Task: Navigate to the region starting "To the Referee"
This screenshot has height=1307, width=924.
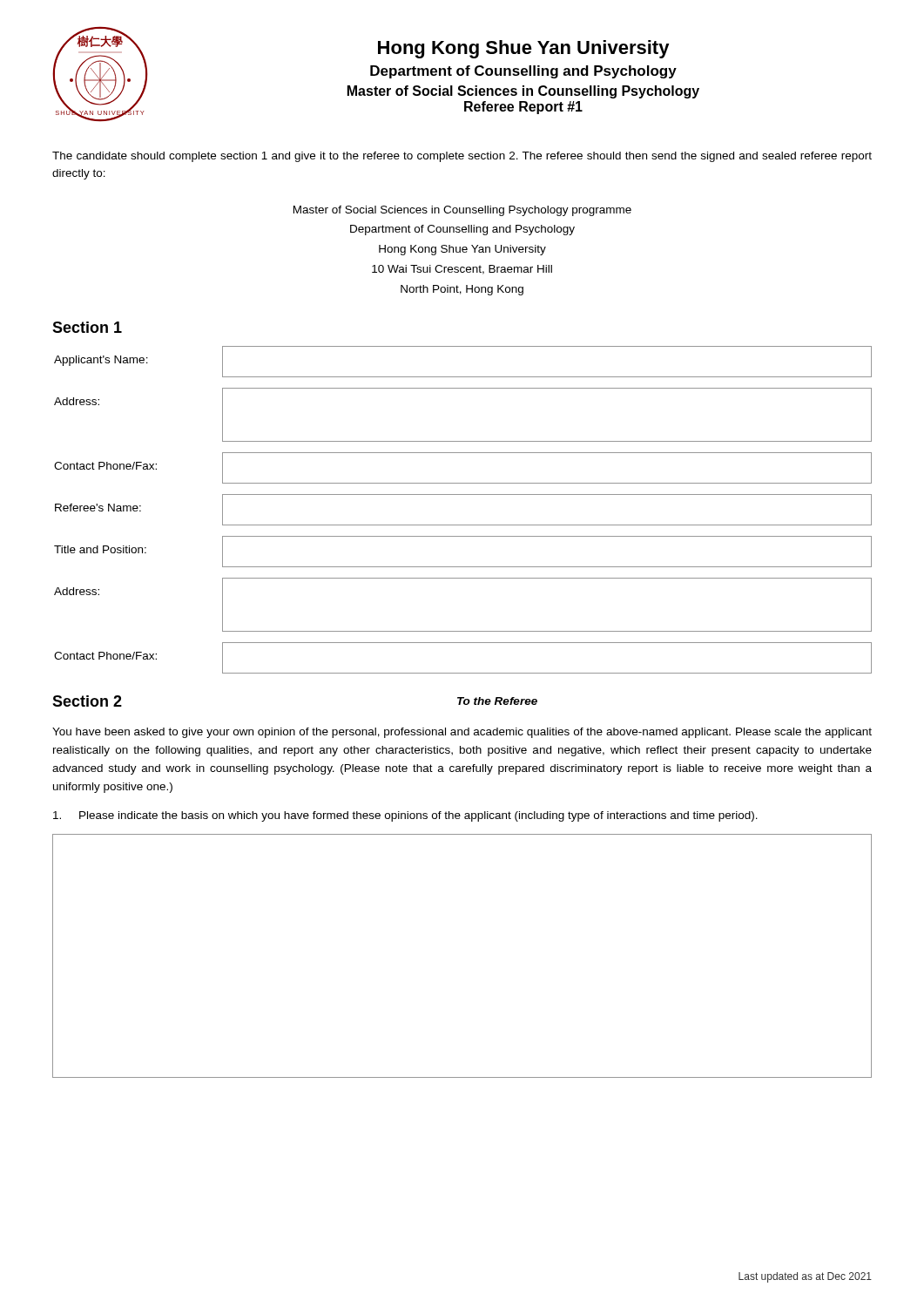Action: [497, 701]
